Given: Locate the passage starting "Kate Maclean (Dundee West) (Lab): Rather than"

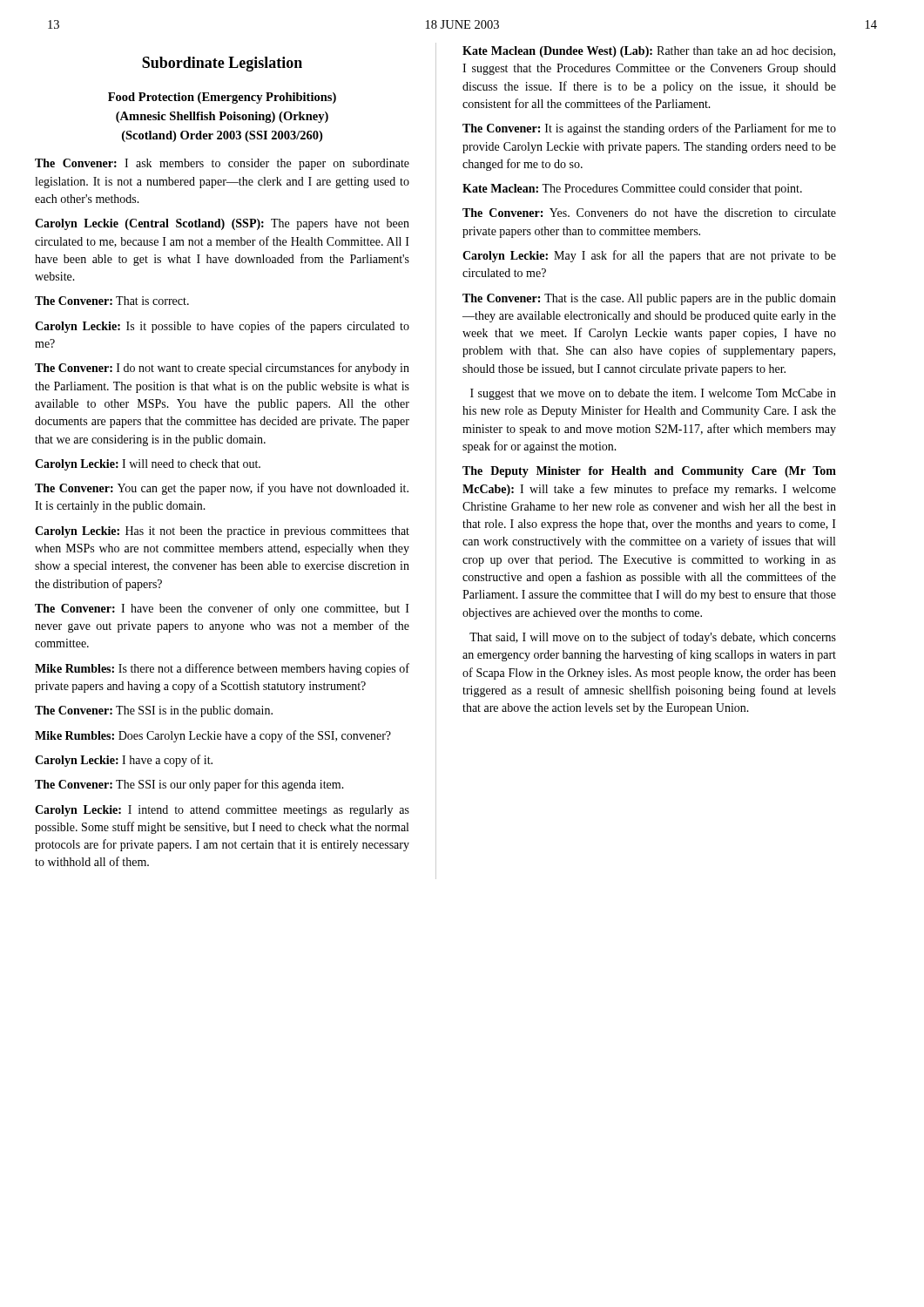Looking at the screenshot, I should (x=649, y=78).
